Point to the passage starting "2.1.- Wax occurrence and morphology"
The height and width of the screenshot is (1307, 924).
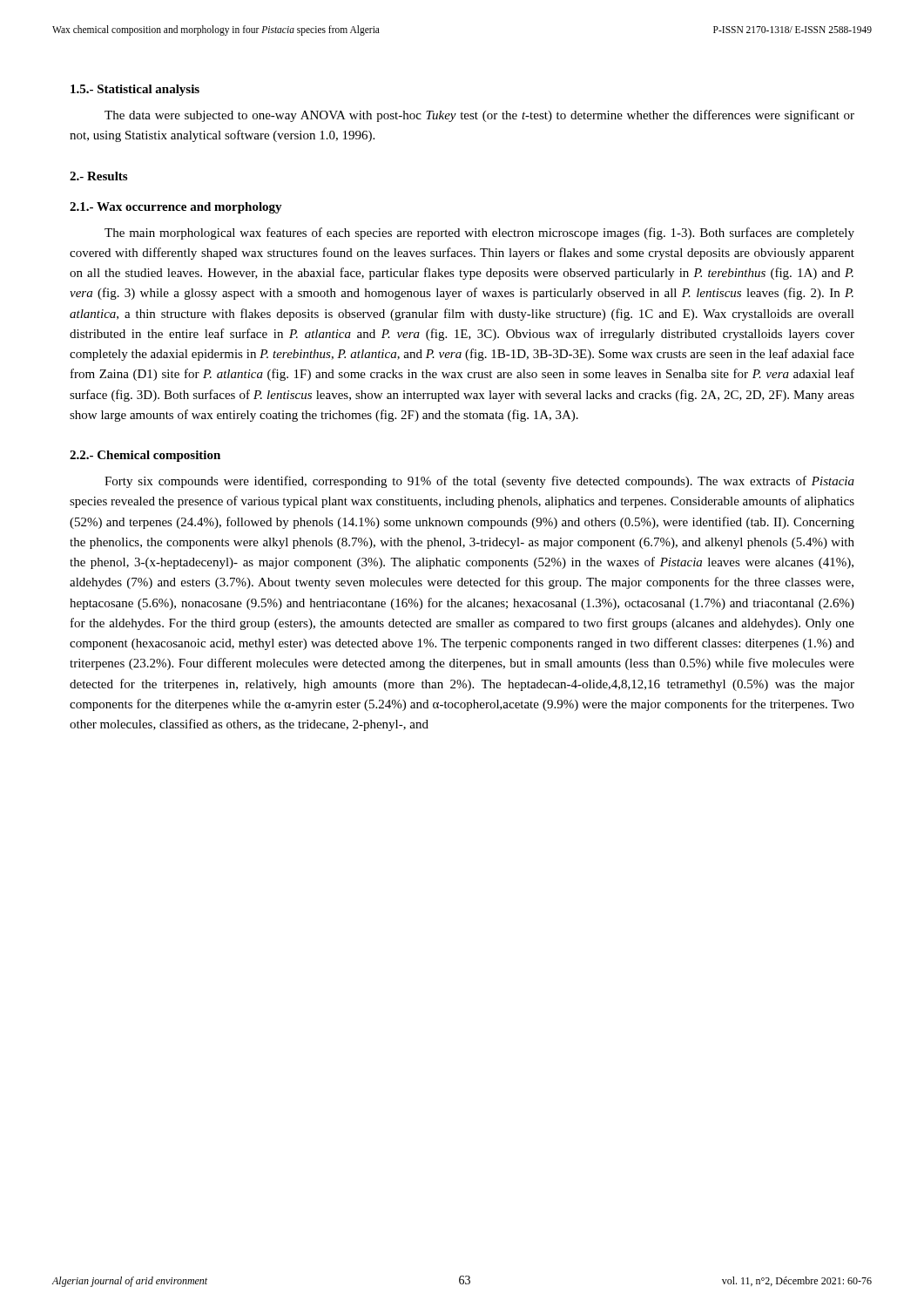click(x=176, y=206)
